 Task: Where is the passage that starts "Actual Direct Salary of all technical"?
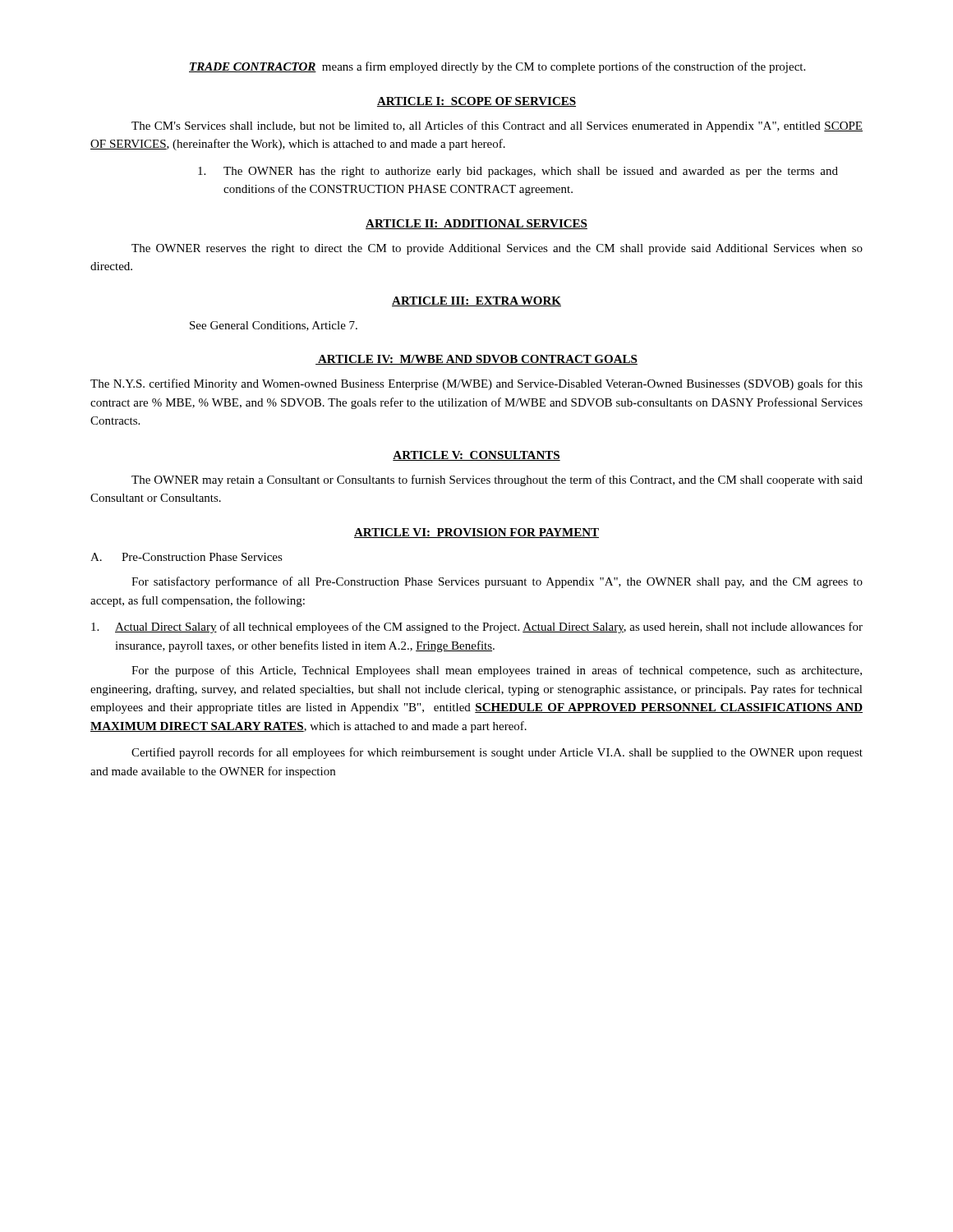tap(476, 636)
